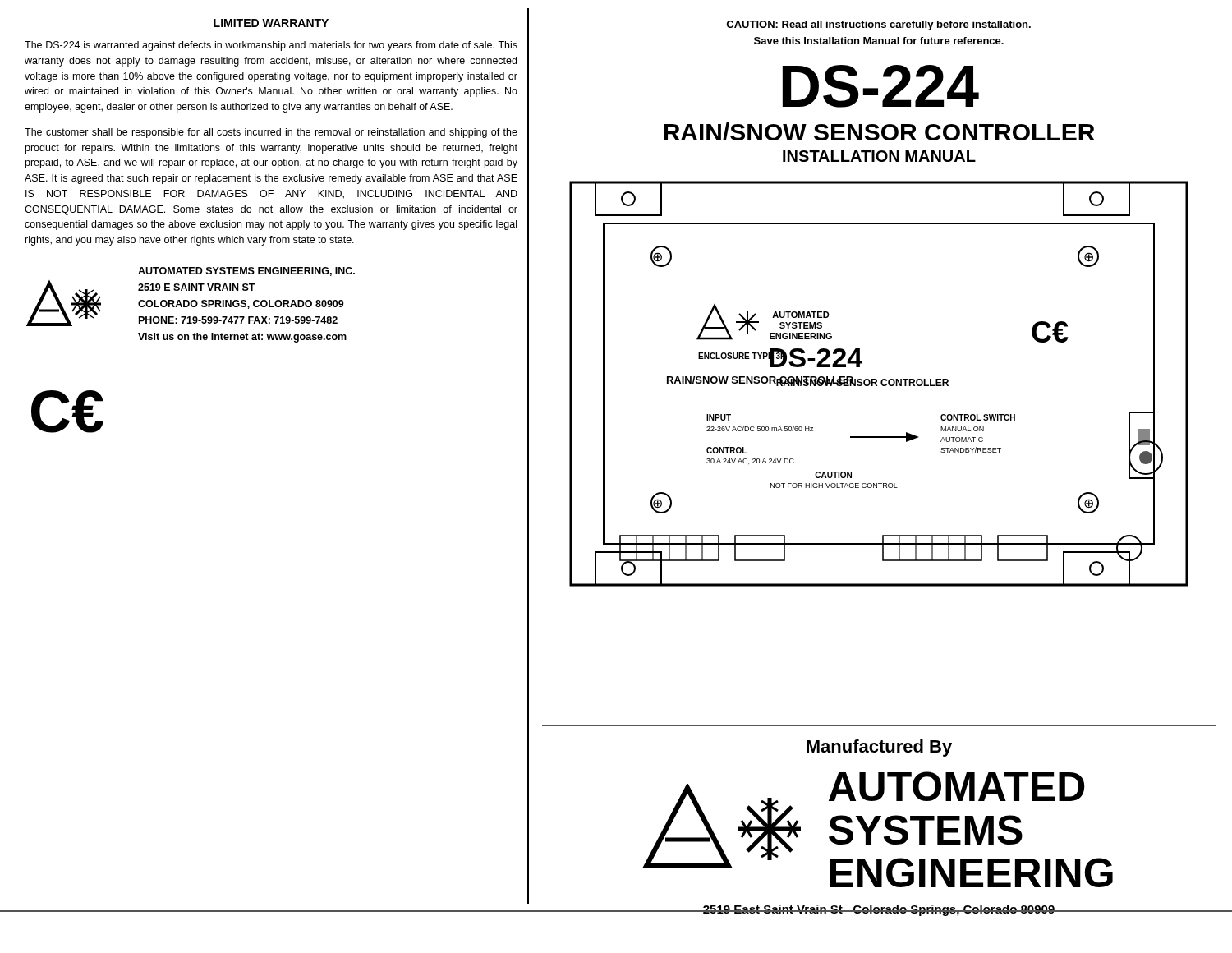Locate the text block starting "The customer shall be responsible for all"
The image size is (1232, 953).
[x=271, y=186]
